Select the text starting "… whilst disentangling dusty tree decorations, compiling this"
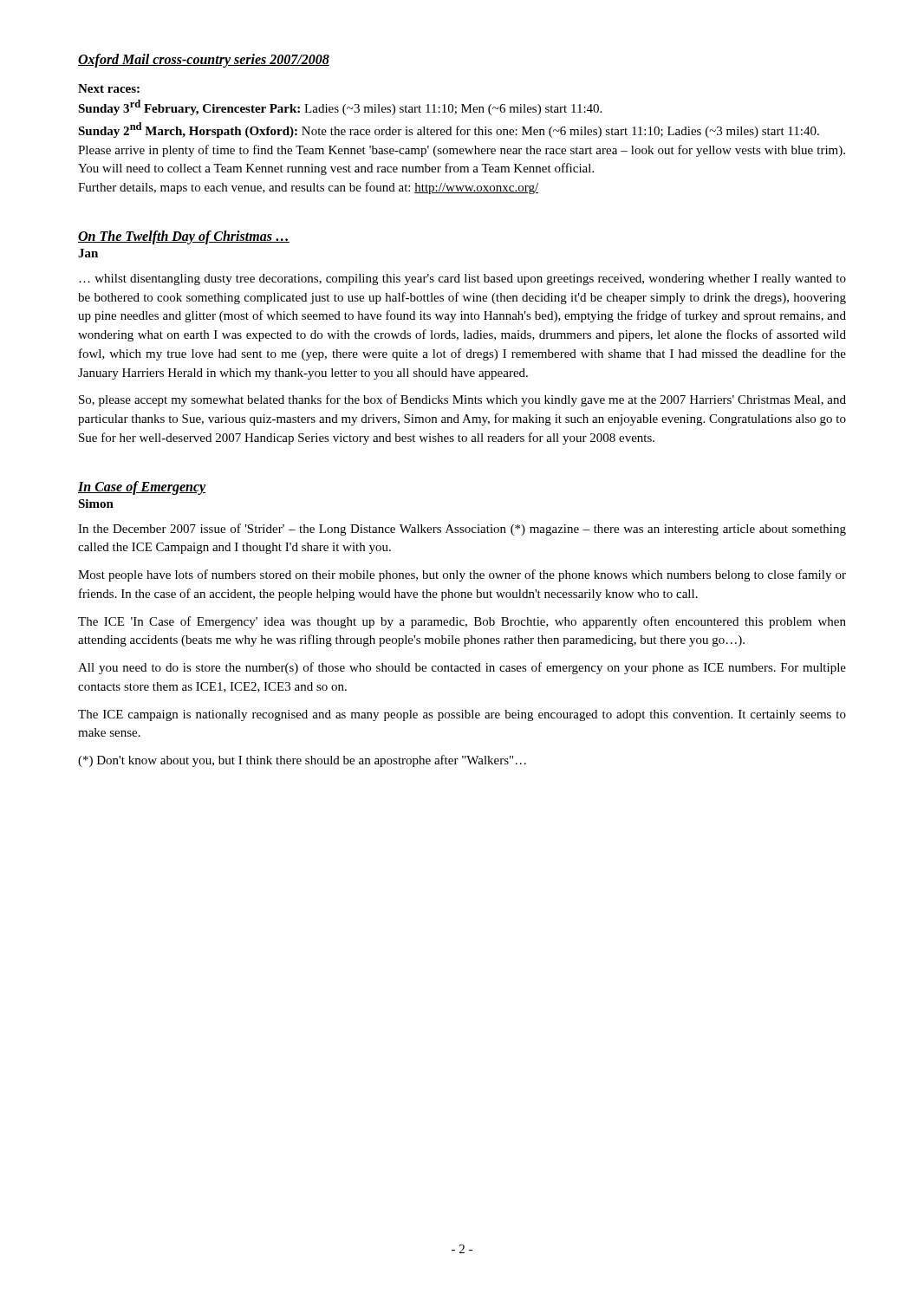This screenshot has width=924, height=1300. [x=462, y=326]
